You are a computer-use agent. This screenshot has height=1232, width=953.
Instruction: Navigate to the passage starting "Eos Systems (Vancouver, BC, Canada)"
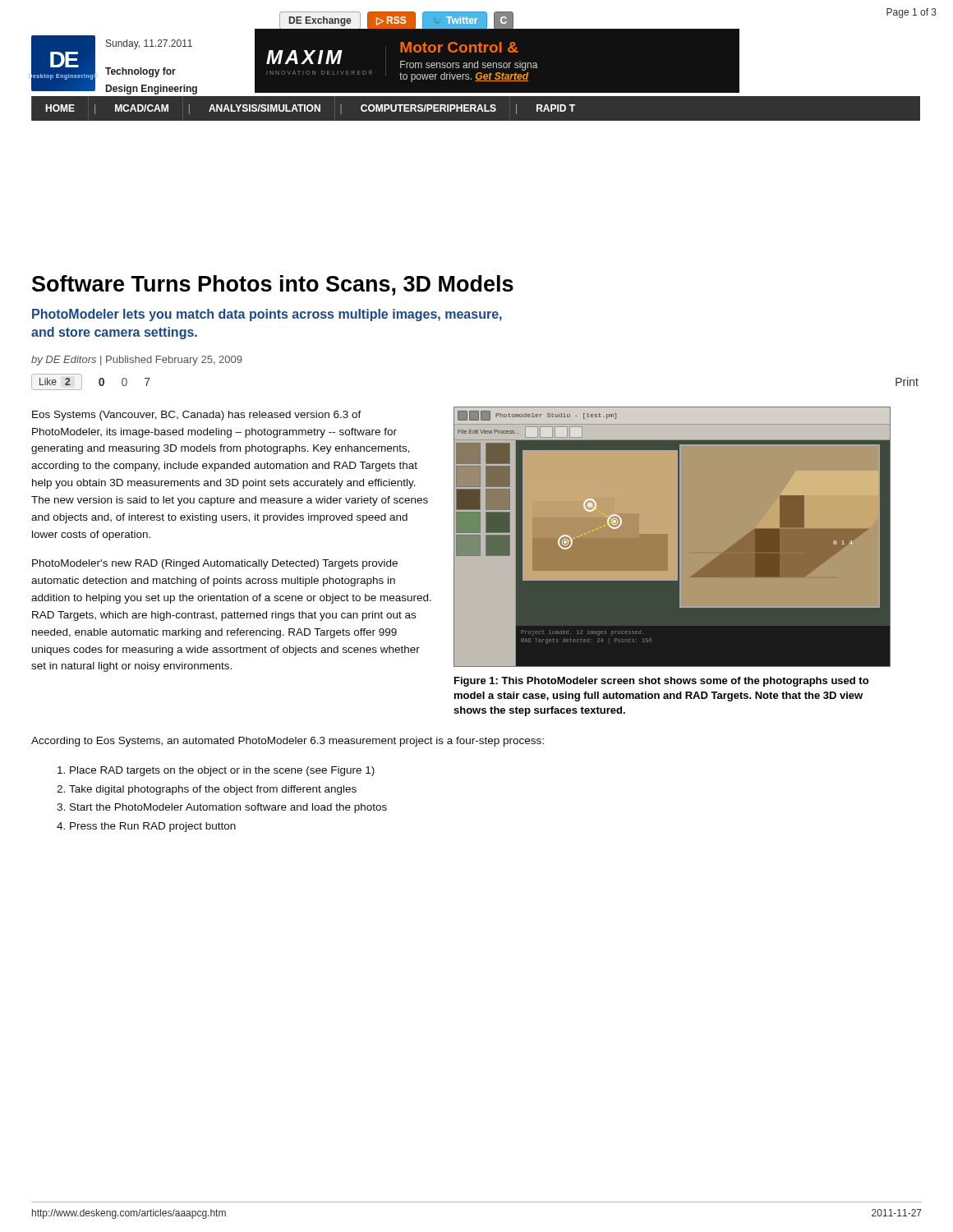[233, 475]
